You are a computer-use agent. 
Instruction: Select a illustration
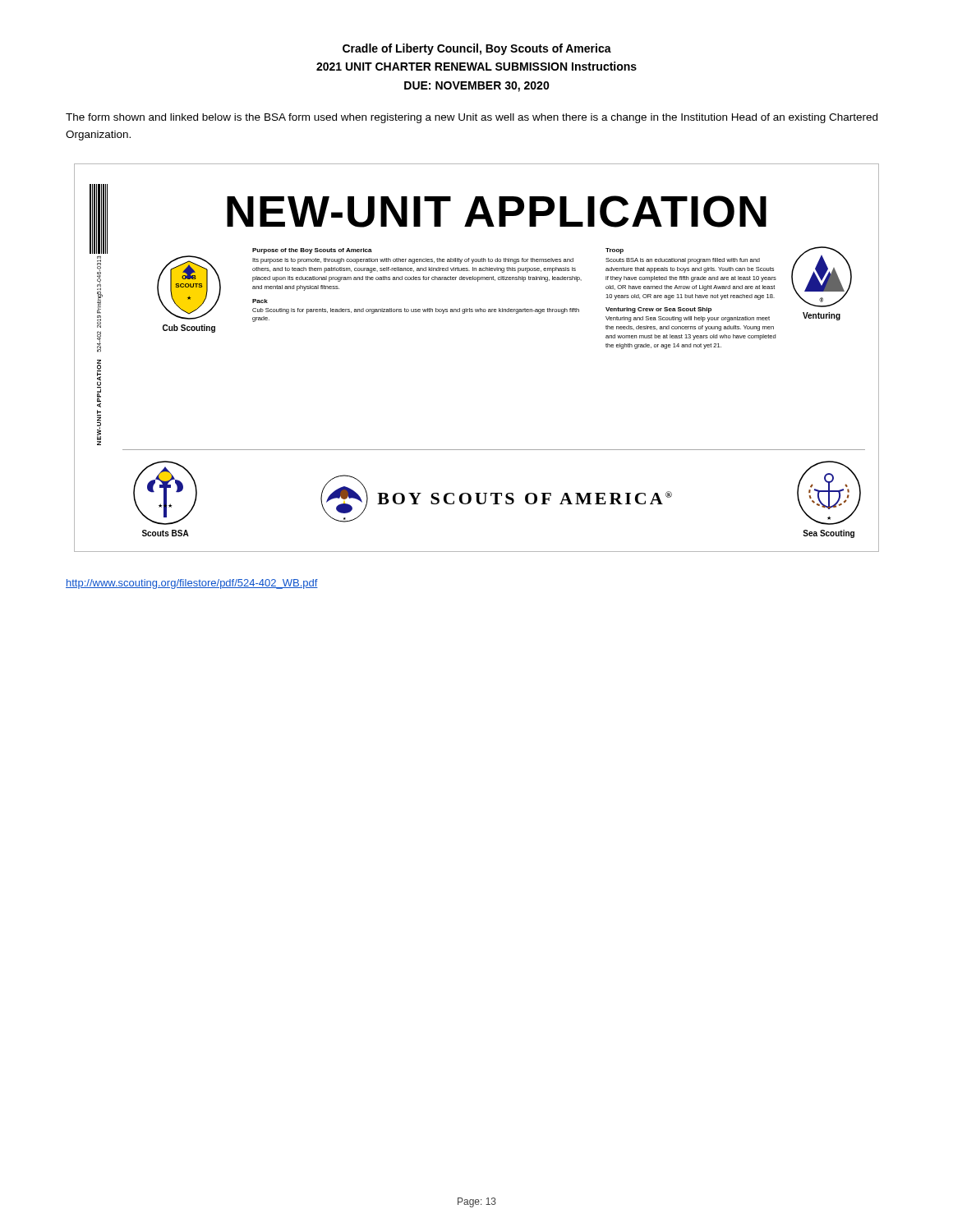pyautogui.click(x=476, y=358)
